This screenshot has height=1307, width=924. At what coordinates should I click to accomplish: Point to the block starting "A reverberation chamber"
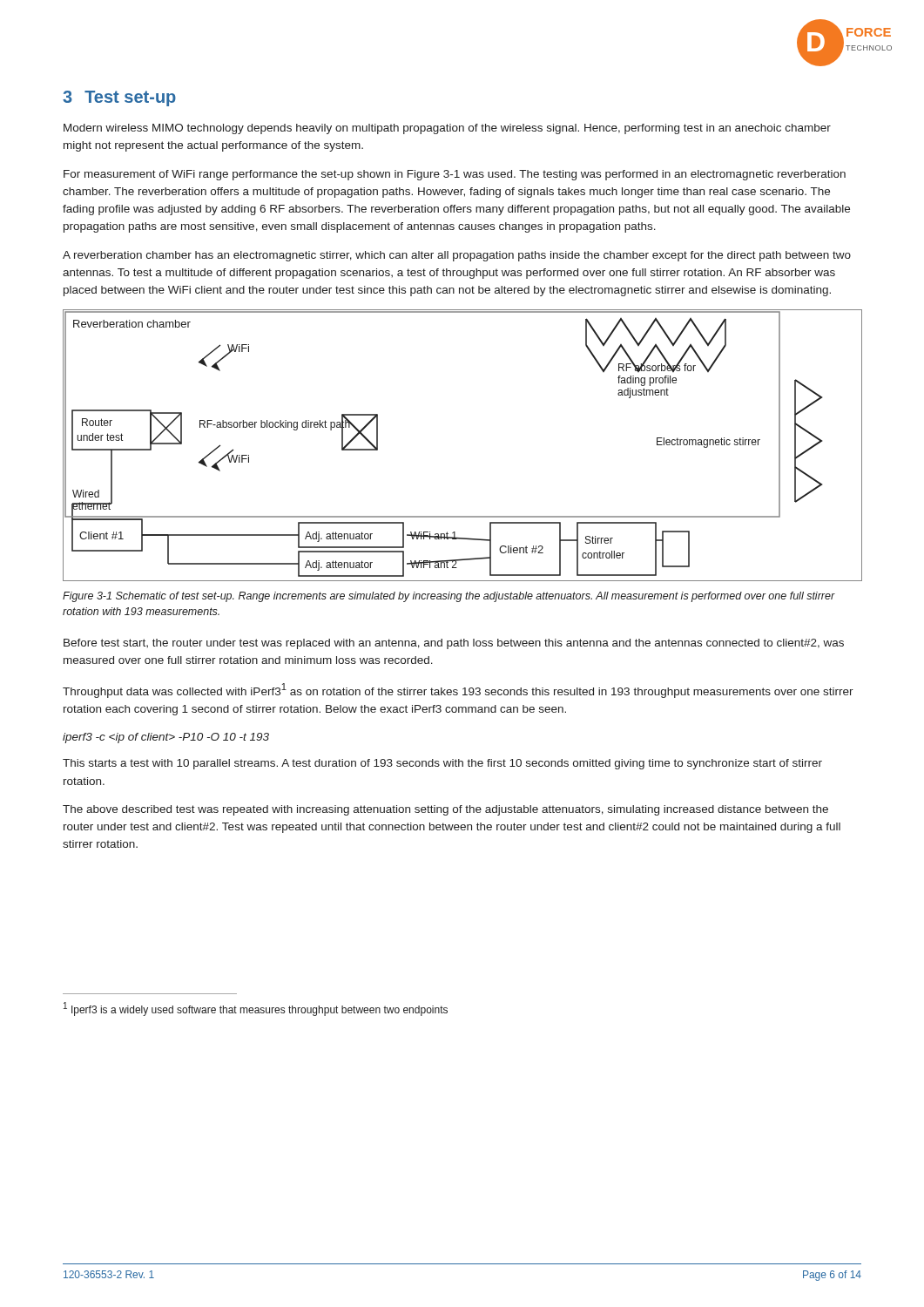click(x=462, y=273)
